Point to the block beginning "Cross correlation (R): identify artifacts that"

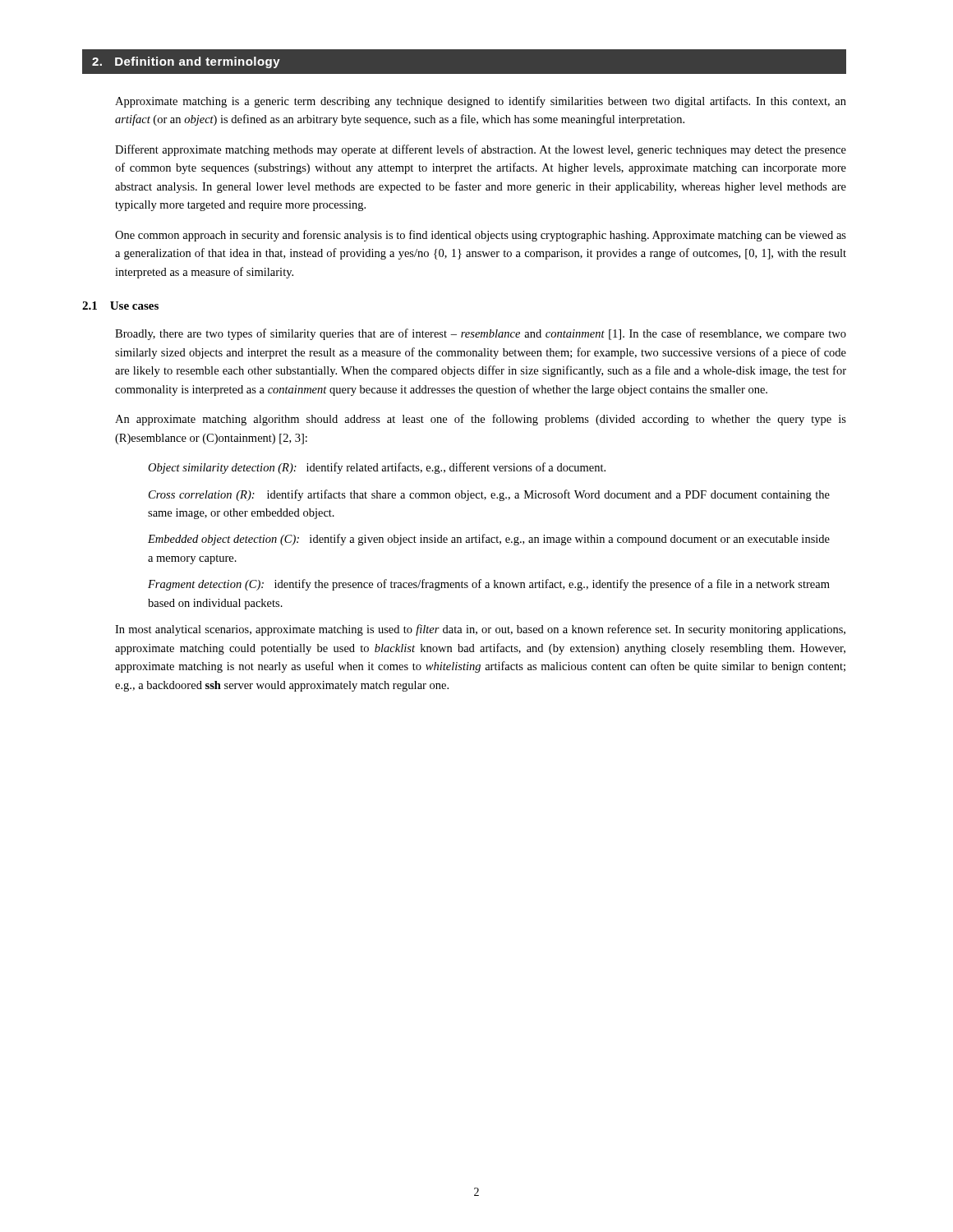[x=489, y=503]
